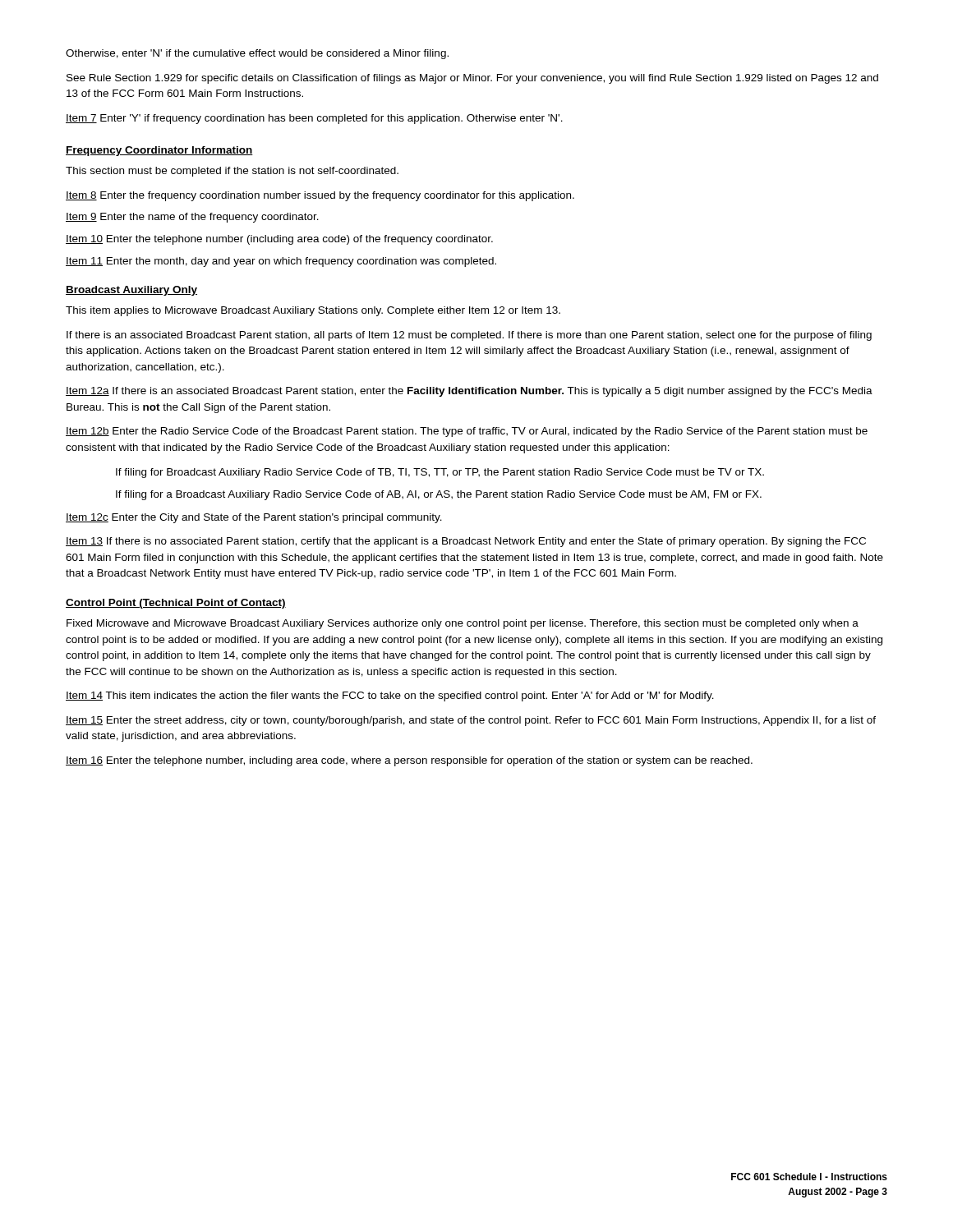Click on the passage starting "Item 15 Enter the"
This screenshot has height=1232, width=953.
click(x=471, y=728)
